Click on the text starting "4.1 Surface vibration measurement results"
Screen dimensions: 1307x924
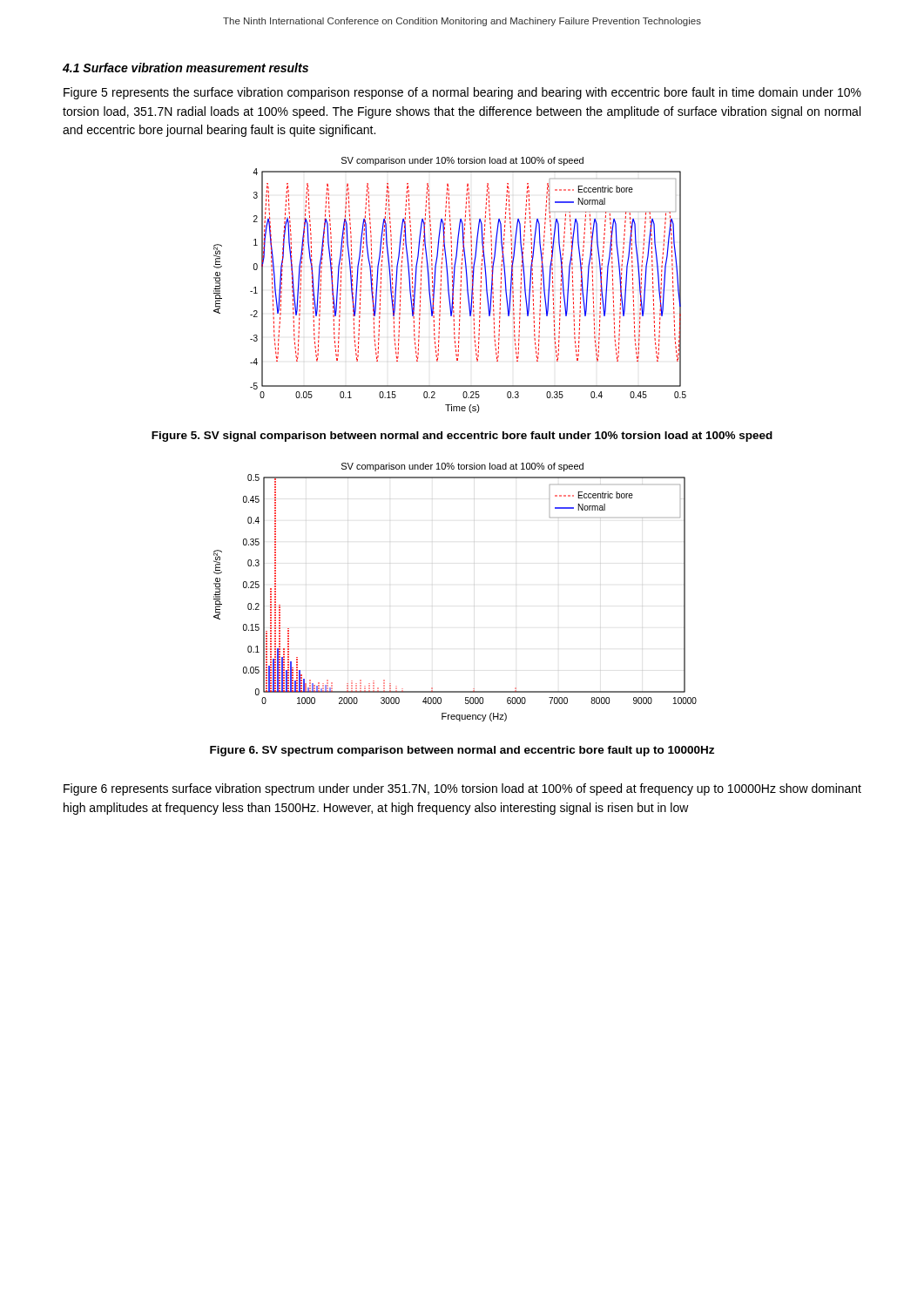click(186, 68)
